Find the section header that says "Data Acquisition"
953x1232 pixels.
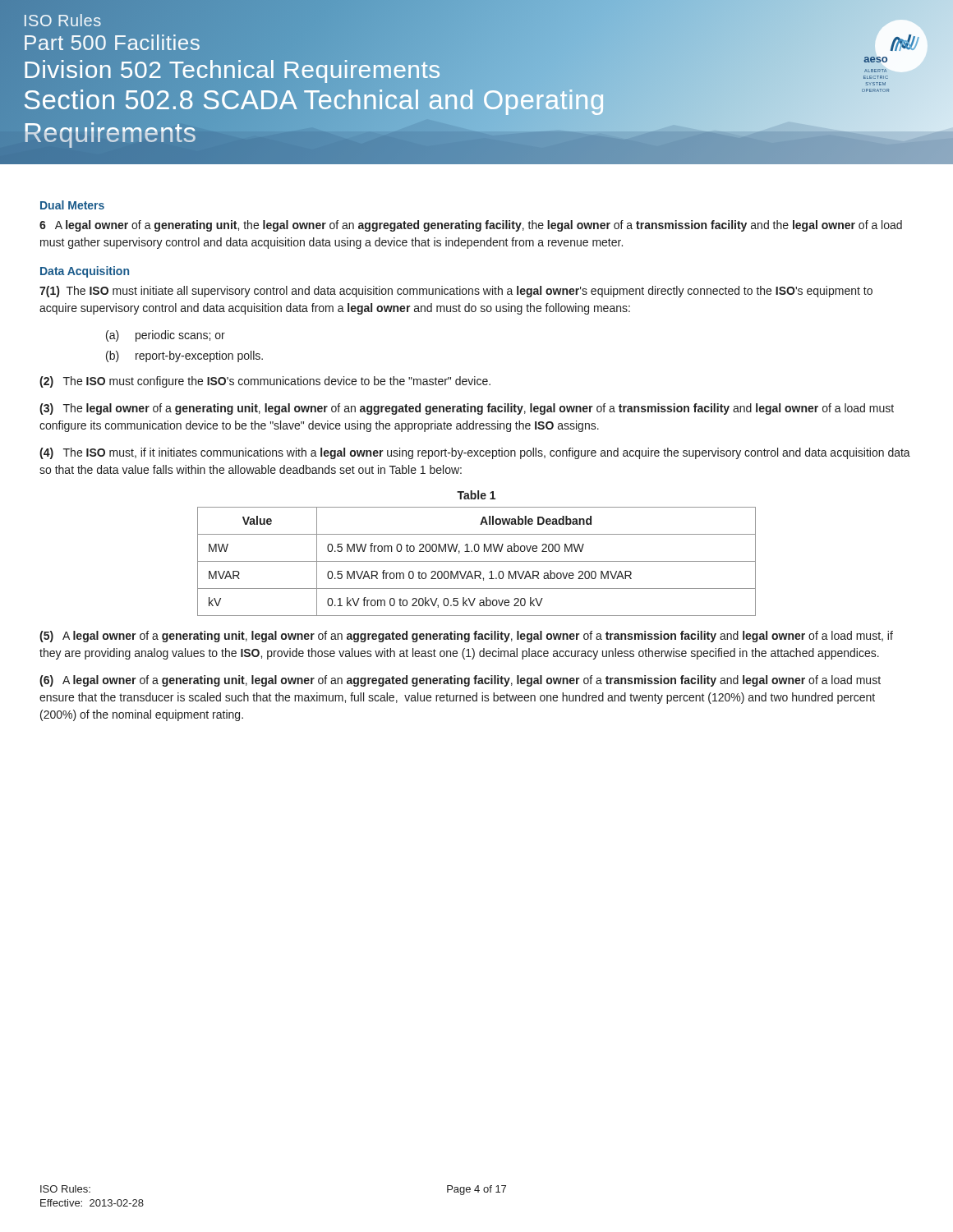point(85,271)
